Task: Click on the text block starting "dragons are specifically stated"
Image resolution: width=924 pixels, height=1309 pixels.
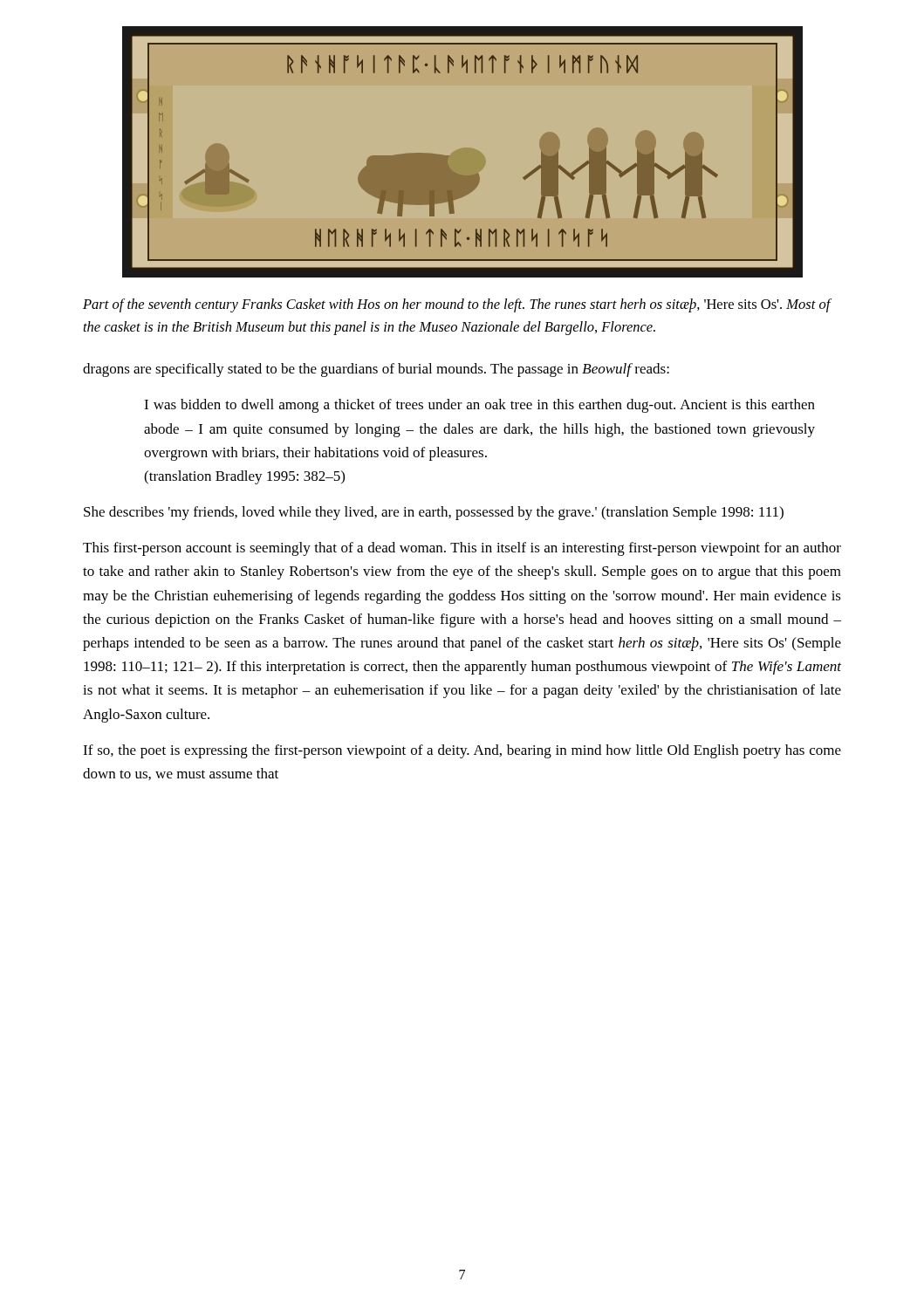Action: tap(376, 369)
